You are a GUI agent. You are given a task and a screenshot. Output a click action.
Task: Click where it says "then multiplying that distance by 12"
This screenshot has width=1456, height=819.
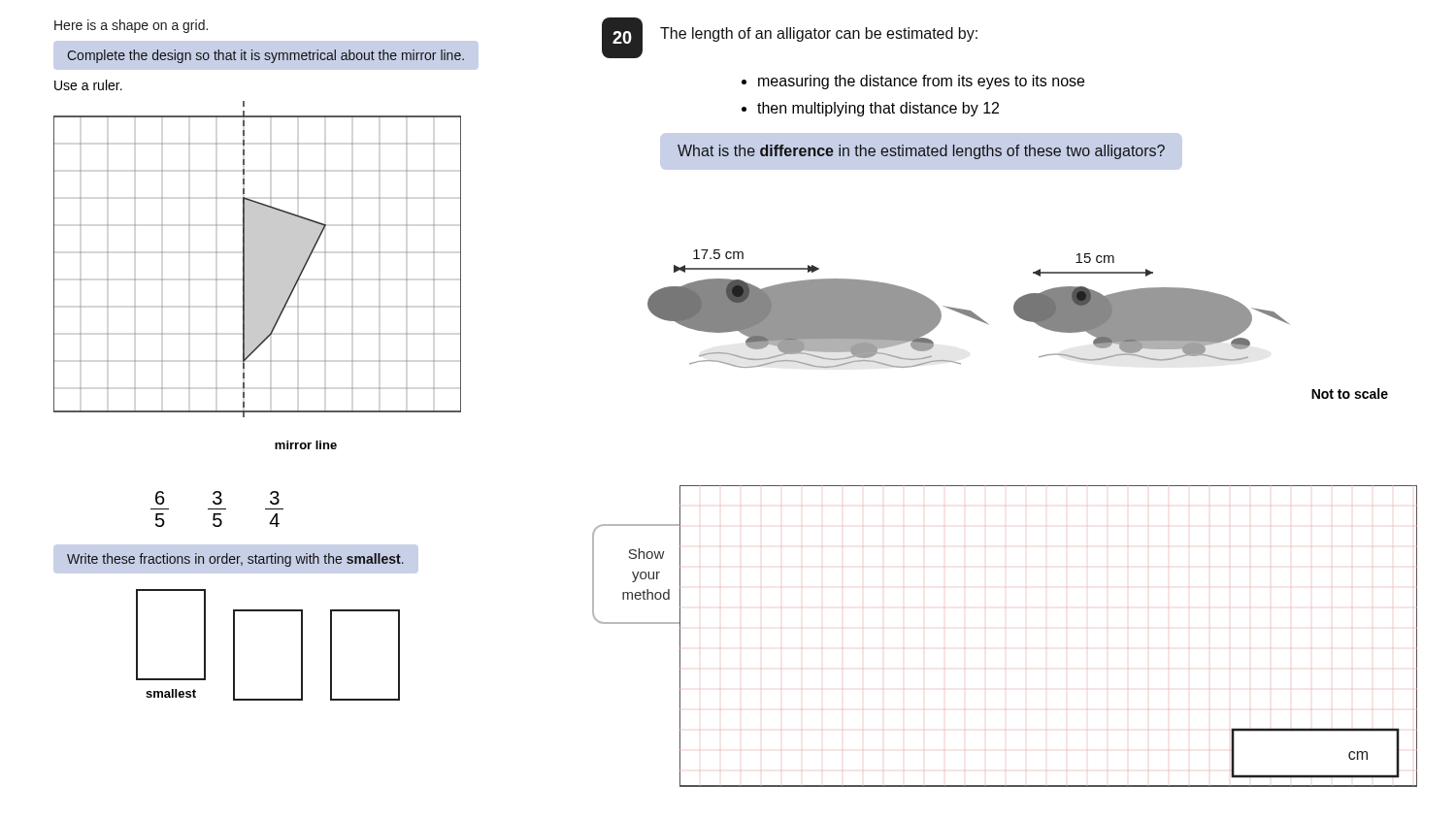878,108
